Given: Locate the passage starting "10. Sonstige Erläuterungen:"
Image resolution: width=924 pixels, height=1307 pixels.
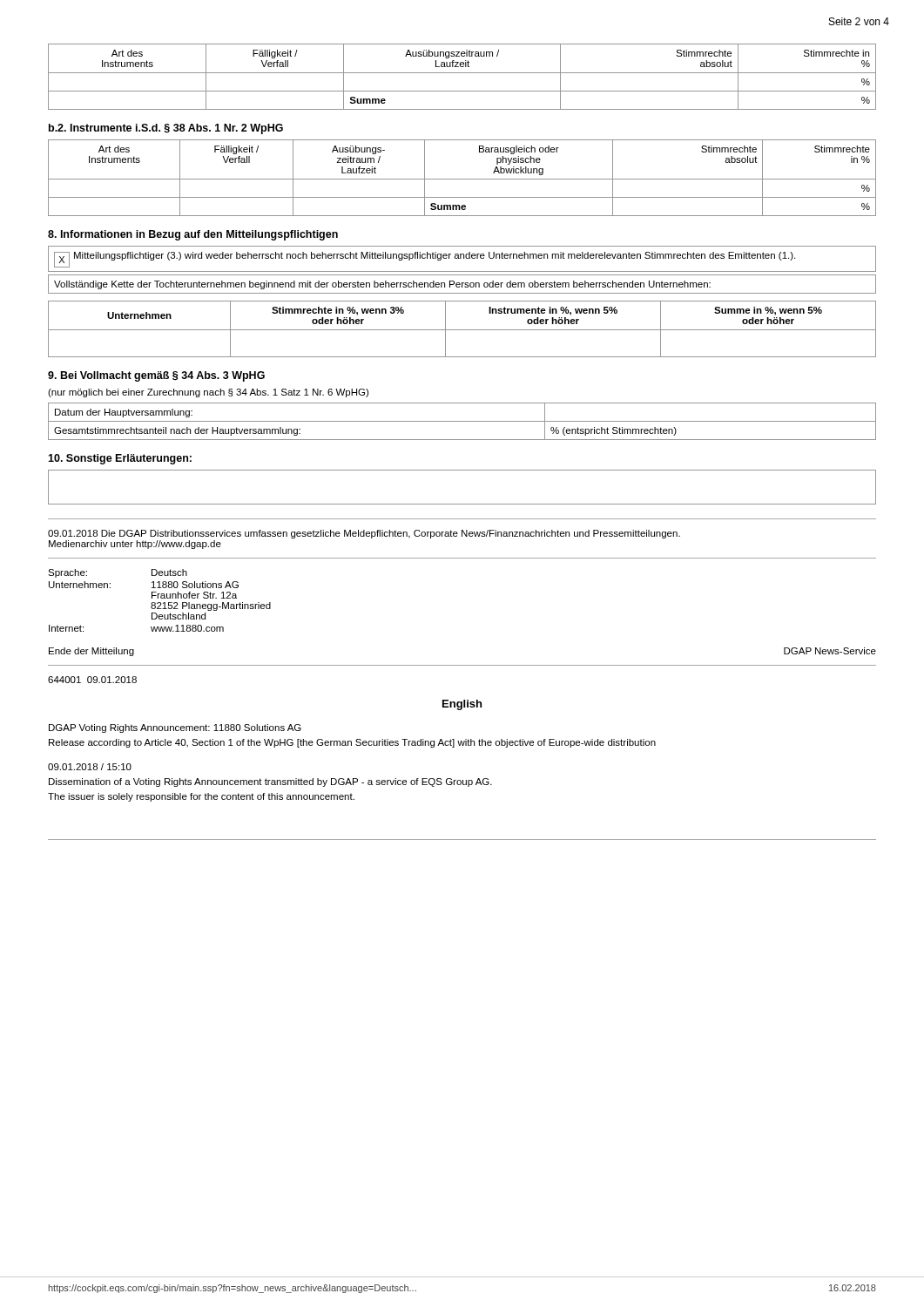Looking at the screenshot, I should coord(120,458).
